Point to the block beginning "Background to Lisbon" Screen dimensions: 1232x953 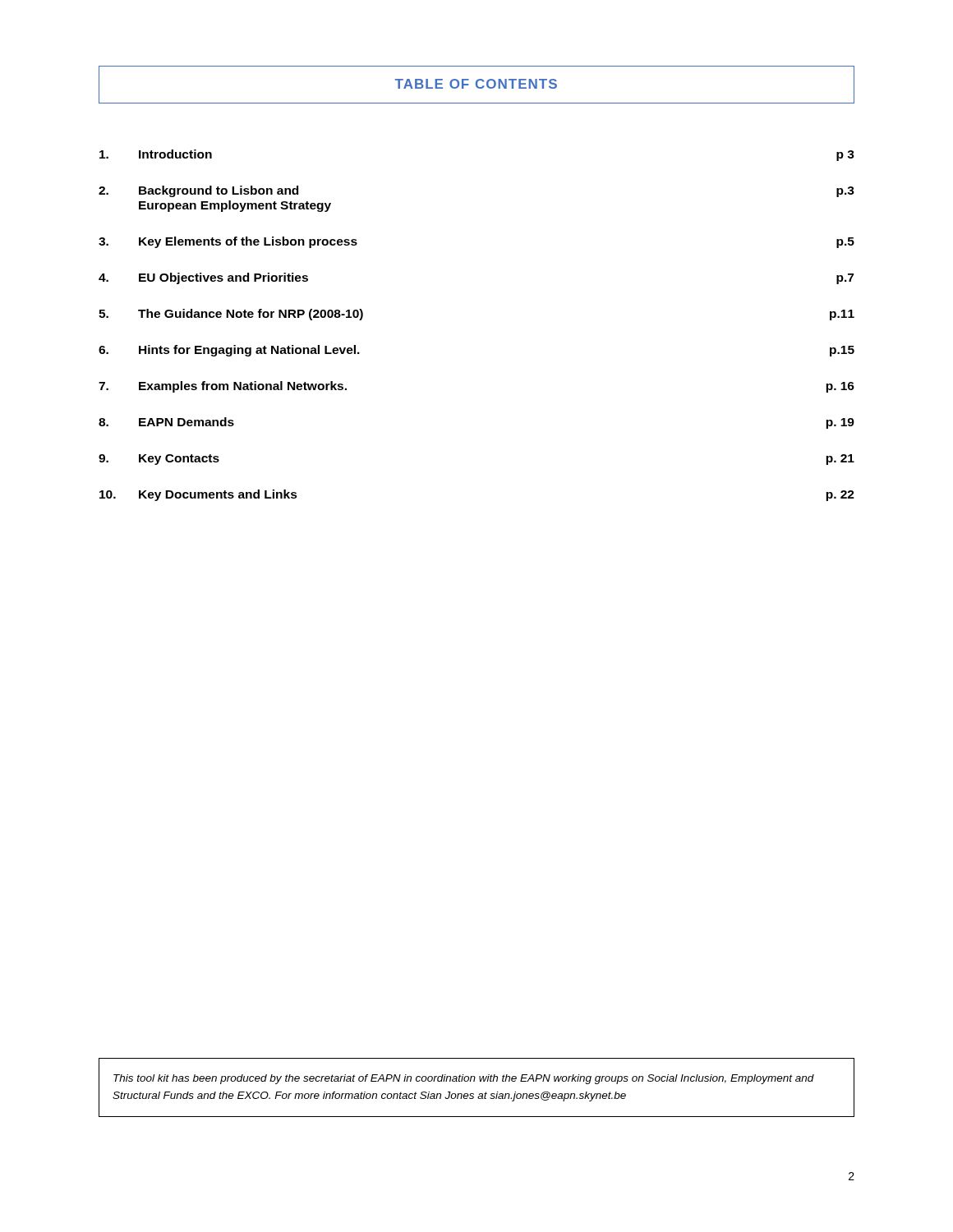coord(235,198)
